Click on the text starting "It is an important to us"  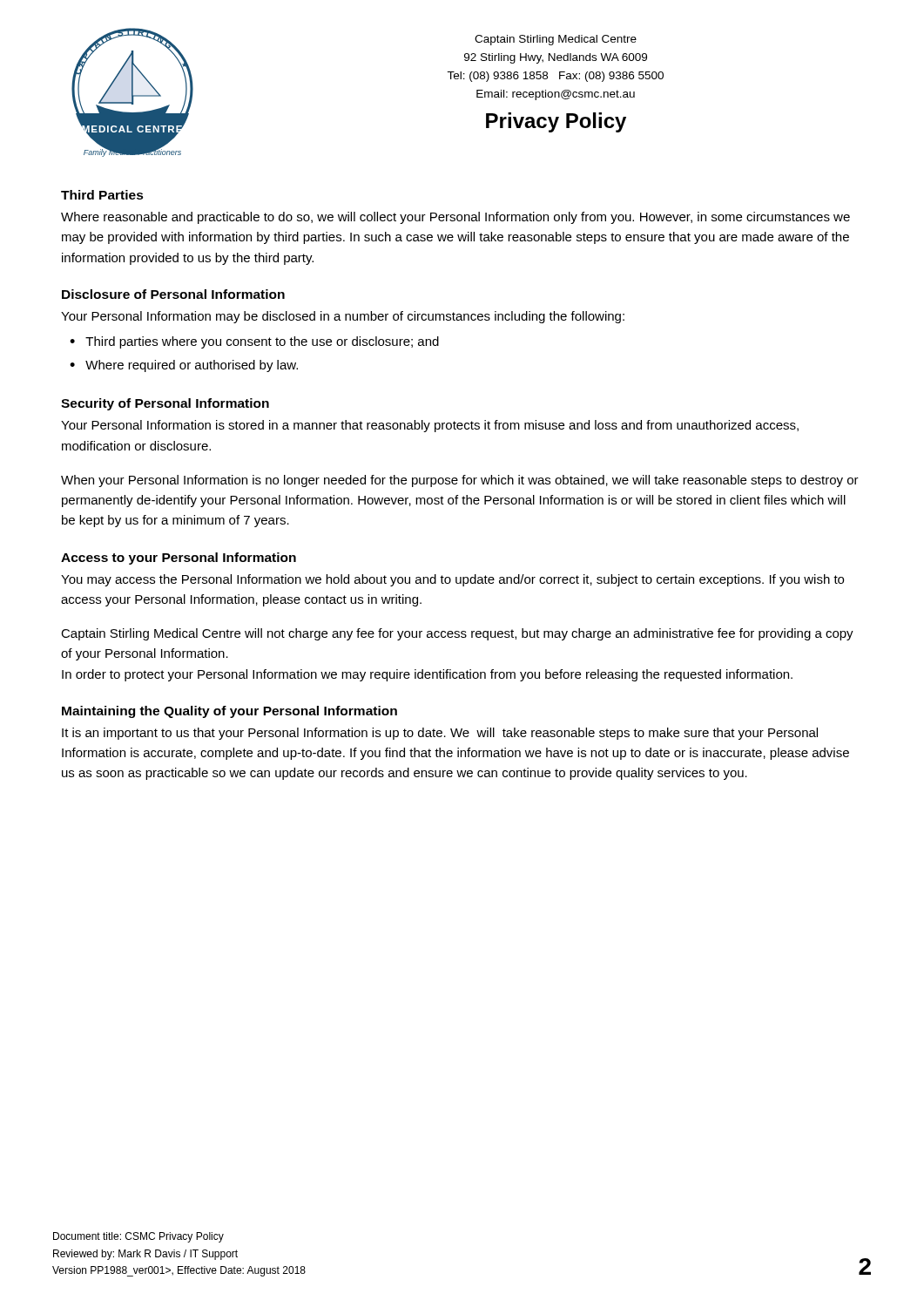click(455, 753)
